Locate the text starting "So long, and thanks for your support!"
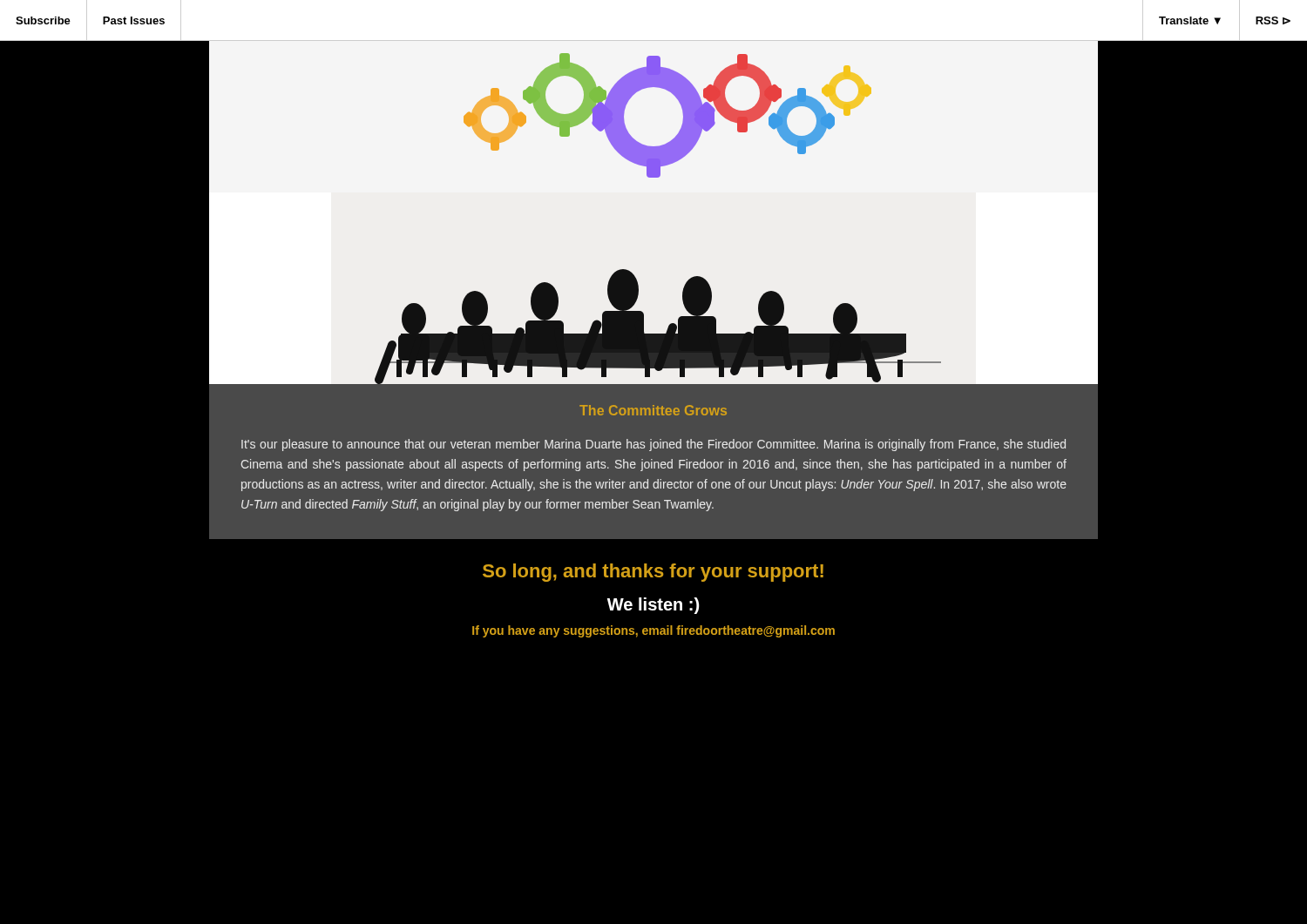Image resolution: width=1307 pixels, height=924 pixels. tap(654, 571)
